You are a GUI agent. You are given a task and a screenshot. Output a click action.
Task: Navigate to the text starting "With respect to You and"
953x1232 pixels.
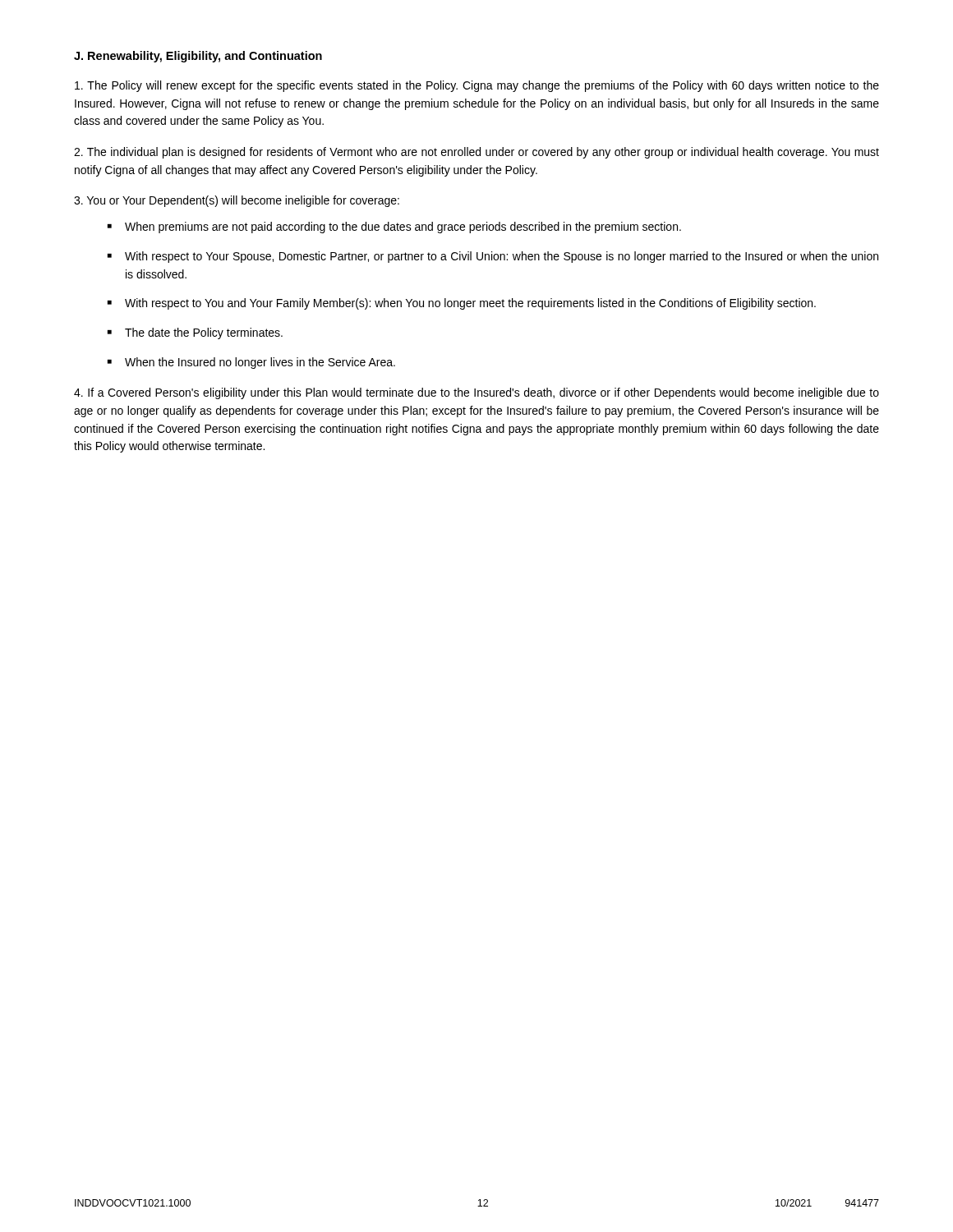pyautogui.click(x=471, y=303)
